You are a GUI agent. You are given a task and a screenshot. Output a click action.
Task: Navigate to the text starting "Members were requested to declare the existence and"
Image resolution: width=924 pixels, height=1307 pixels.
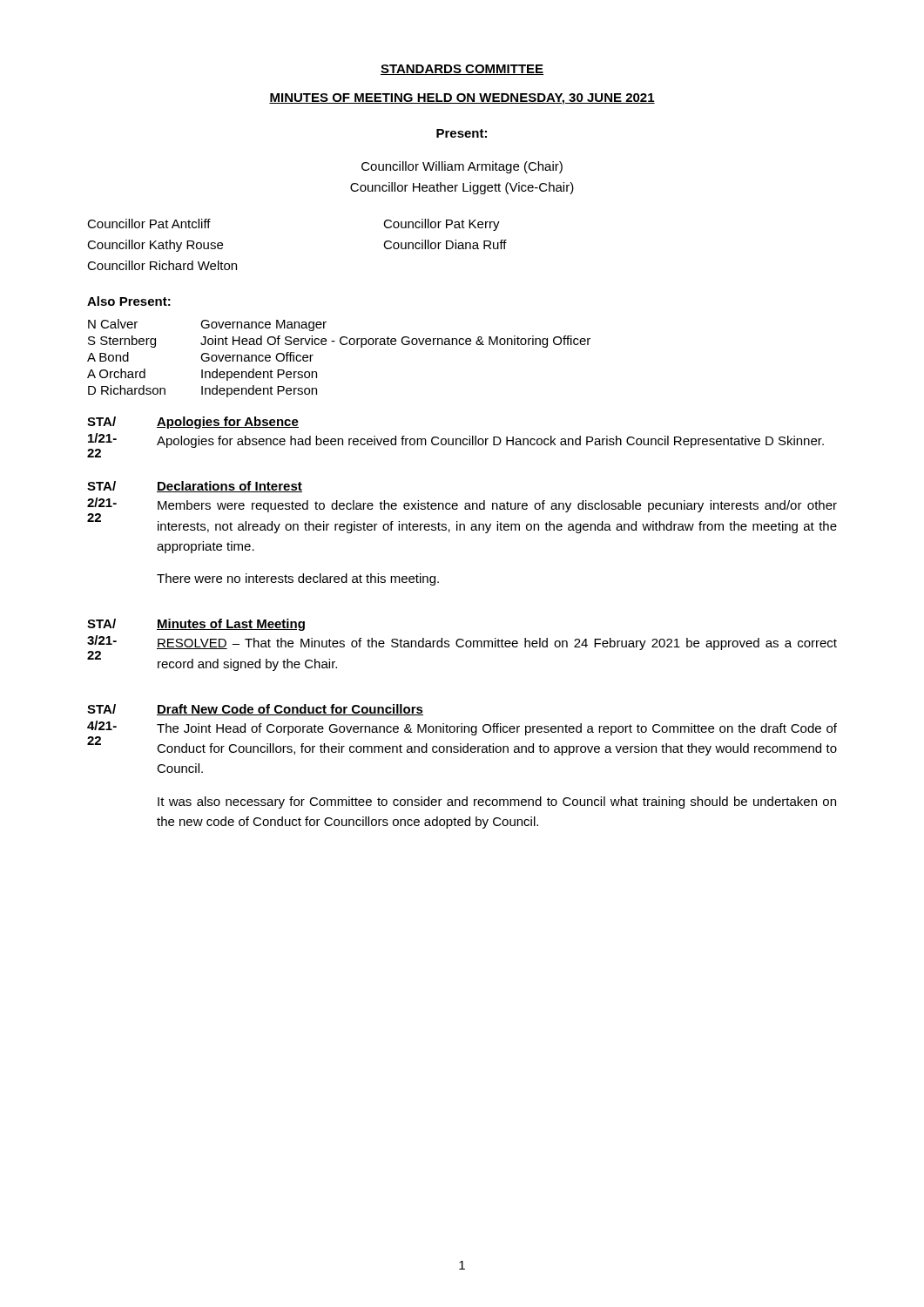click(x=497, y=506)
